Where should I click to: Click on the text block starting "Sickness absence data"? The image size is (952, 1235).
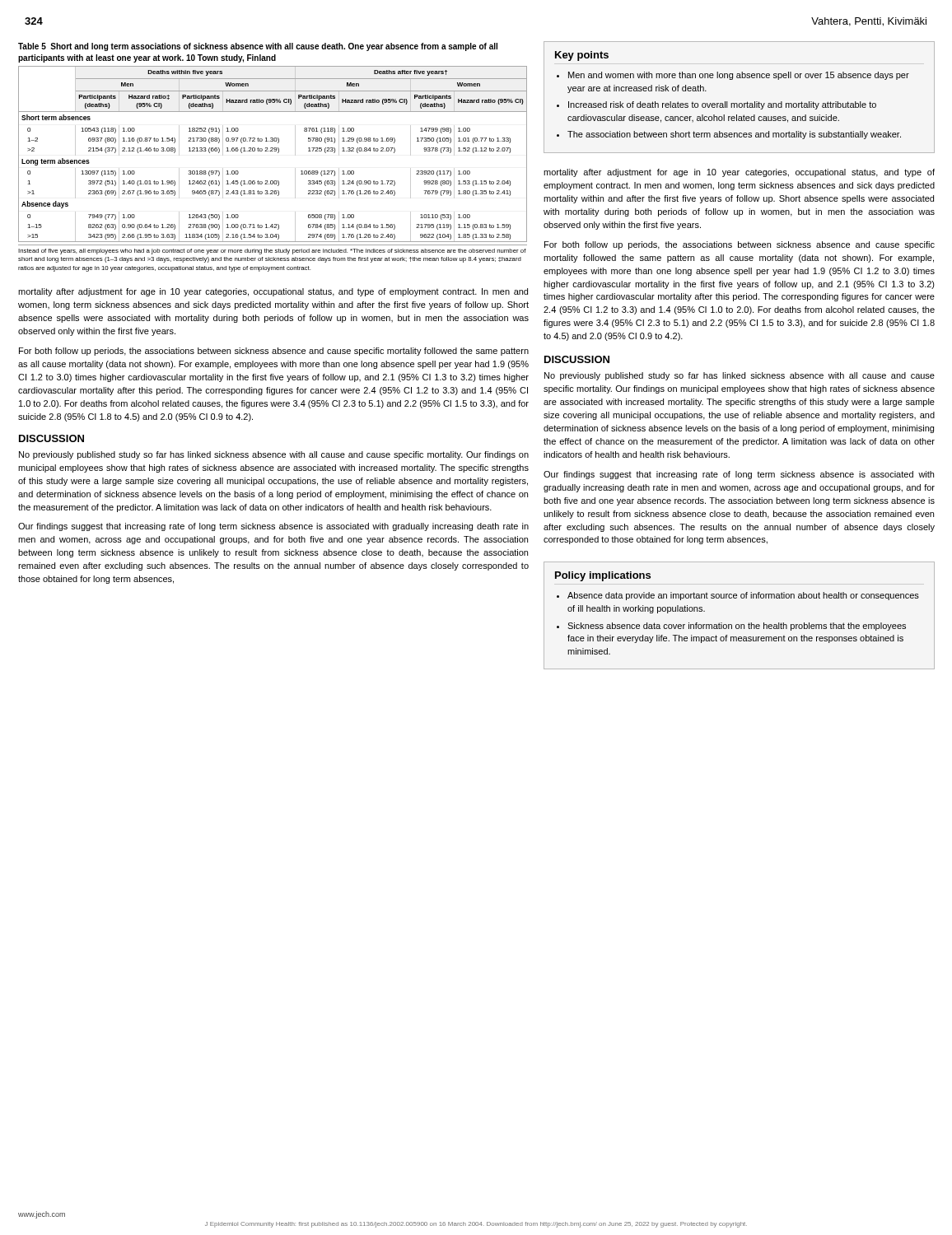(x=737, y=638)
